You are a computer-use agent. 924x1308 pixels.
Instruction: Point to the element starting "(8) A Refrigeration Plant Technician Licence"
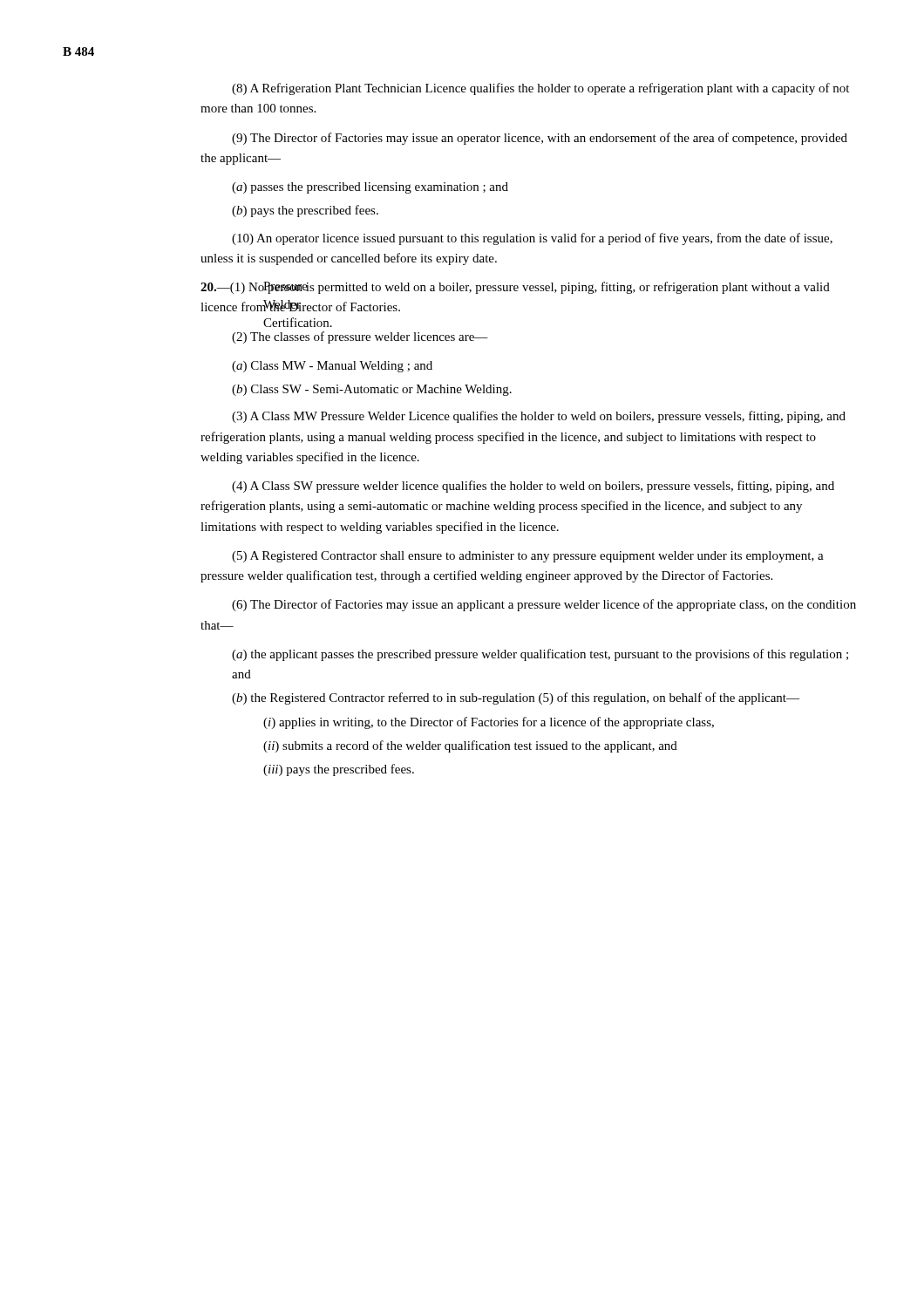(x=525, y=98)
